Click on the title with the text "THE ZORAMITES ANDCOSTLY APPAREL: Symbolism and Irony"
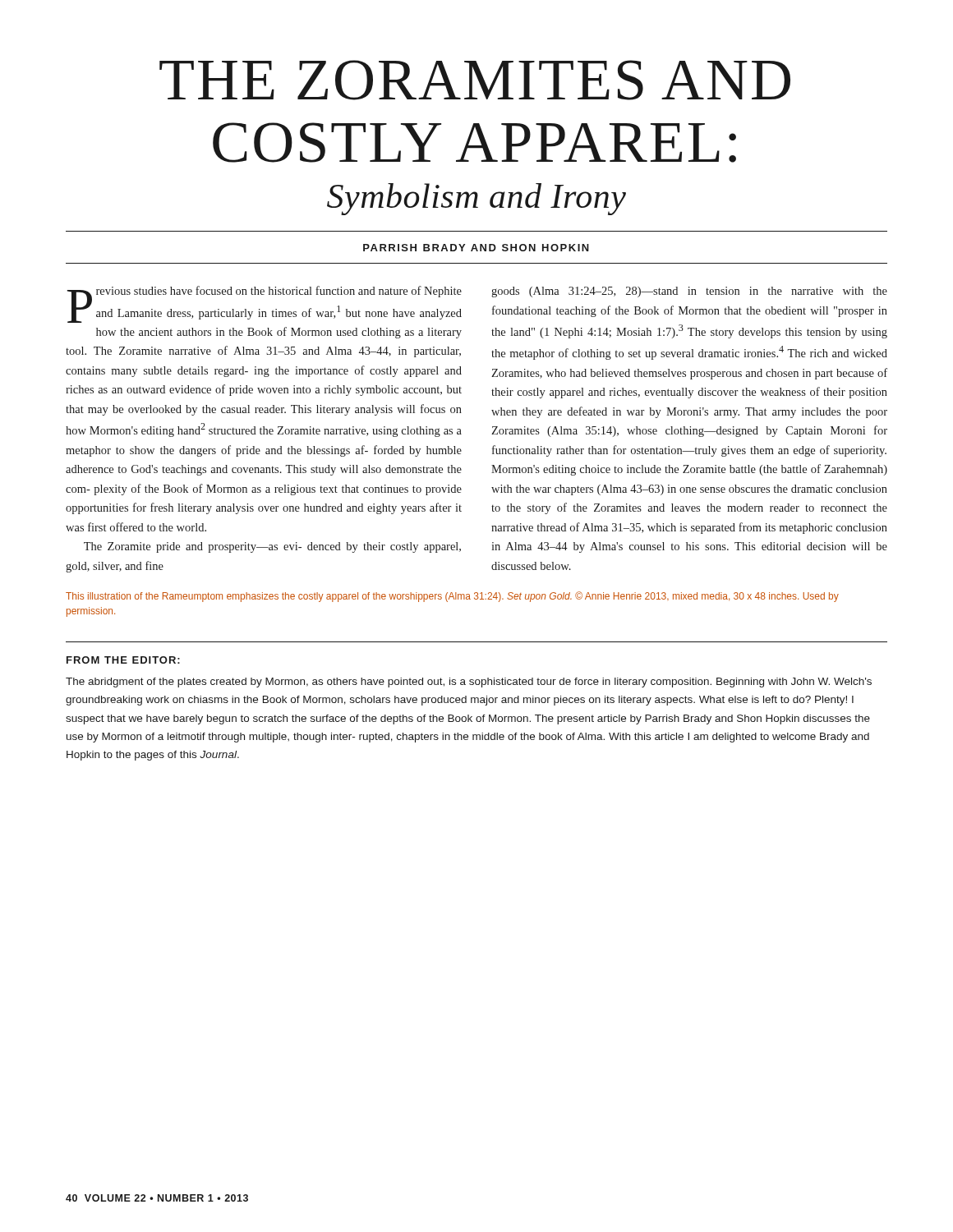Screen dimensions: 1232x953 pyautogui.click(x=476, y=132)
